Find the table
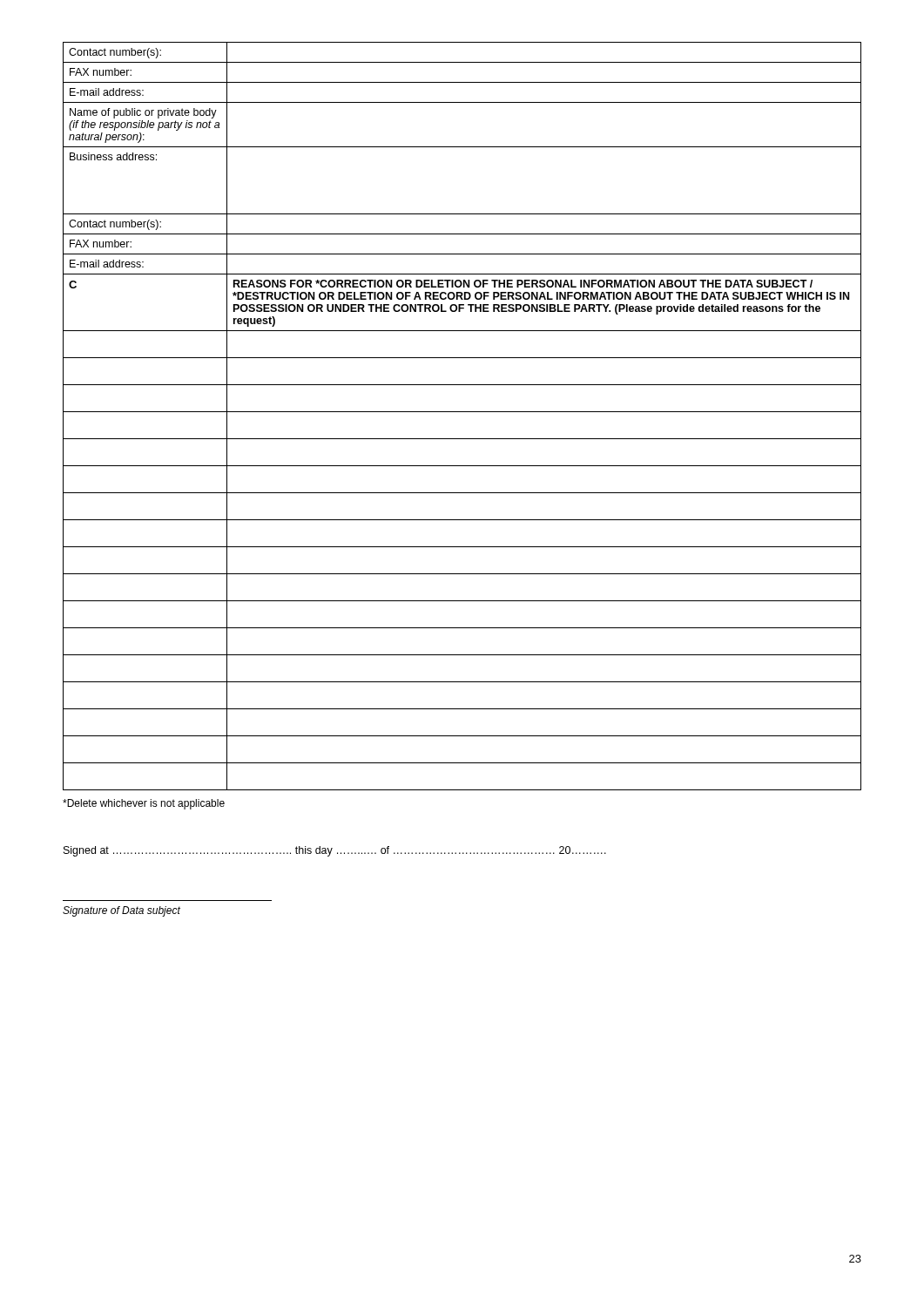The height and width of the screenshot is (1307, 924). tap(462, 416)
